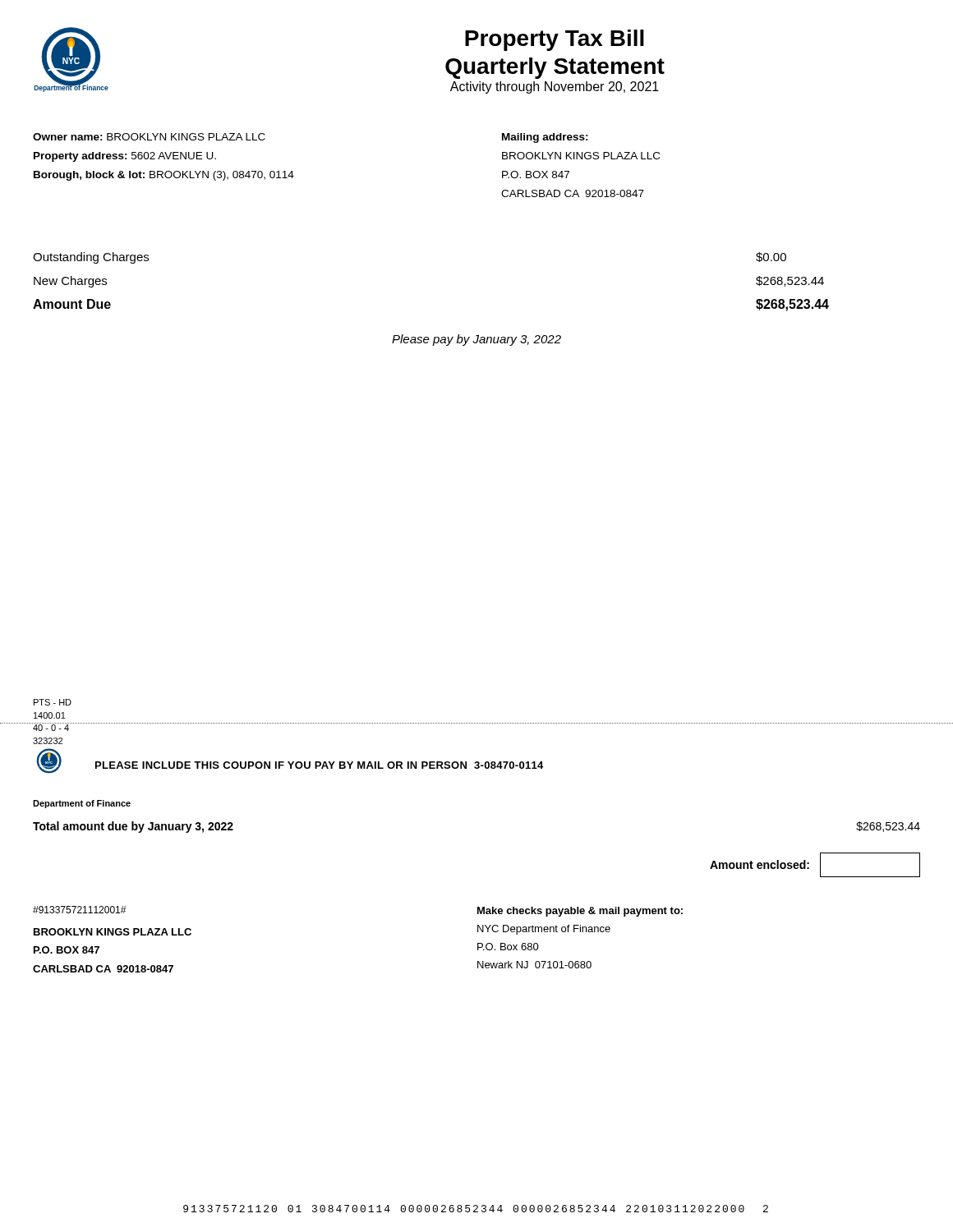Click on the text block that says "Make checks payable & mail payment to:"
The height and width of the screenshot is (1232, 953).
point(580,938)
